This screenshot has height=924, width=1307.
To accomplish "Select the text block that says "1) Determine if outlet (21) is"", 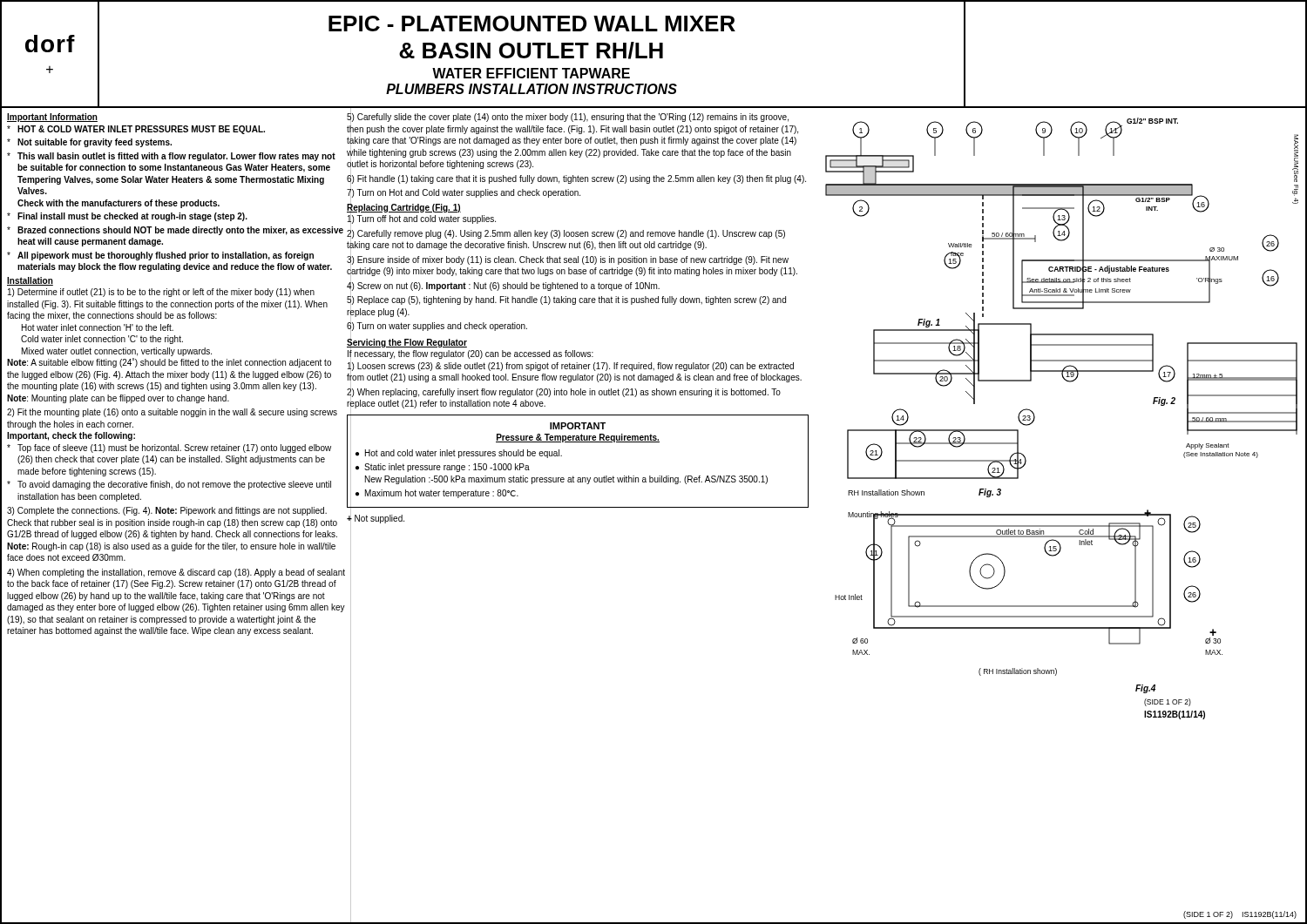I will point(176,345).
